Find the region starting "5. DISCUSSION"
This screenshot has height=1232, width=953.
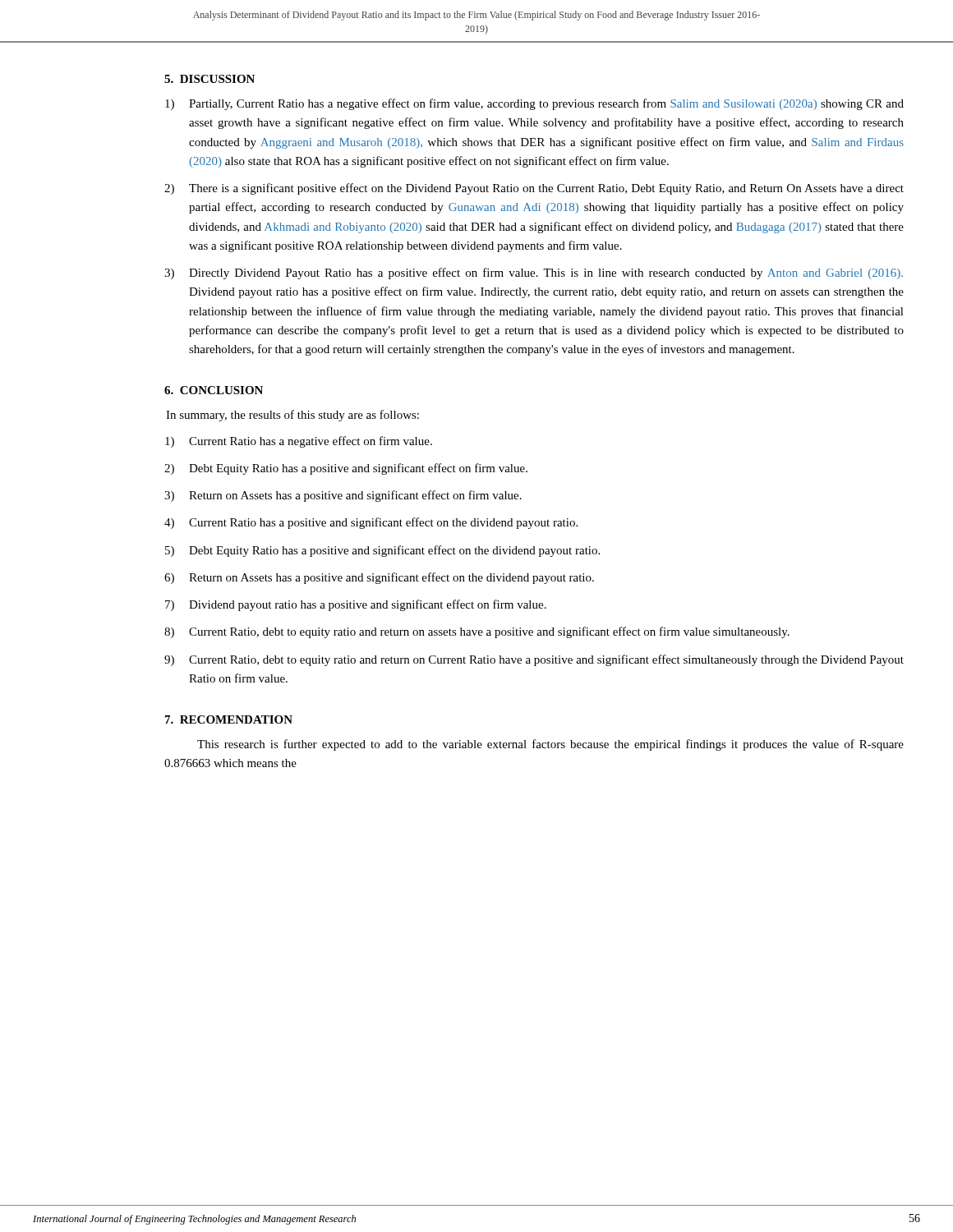pyautogui.click(x=210, y=79)
